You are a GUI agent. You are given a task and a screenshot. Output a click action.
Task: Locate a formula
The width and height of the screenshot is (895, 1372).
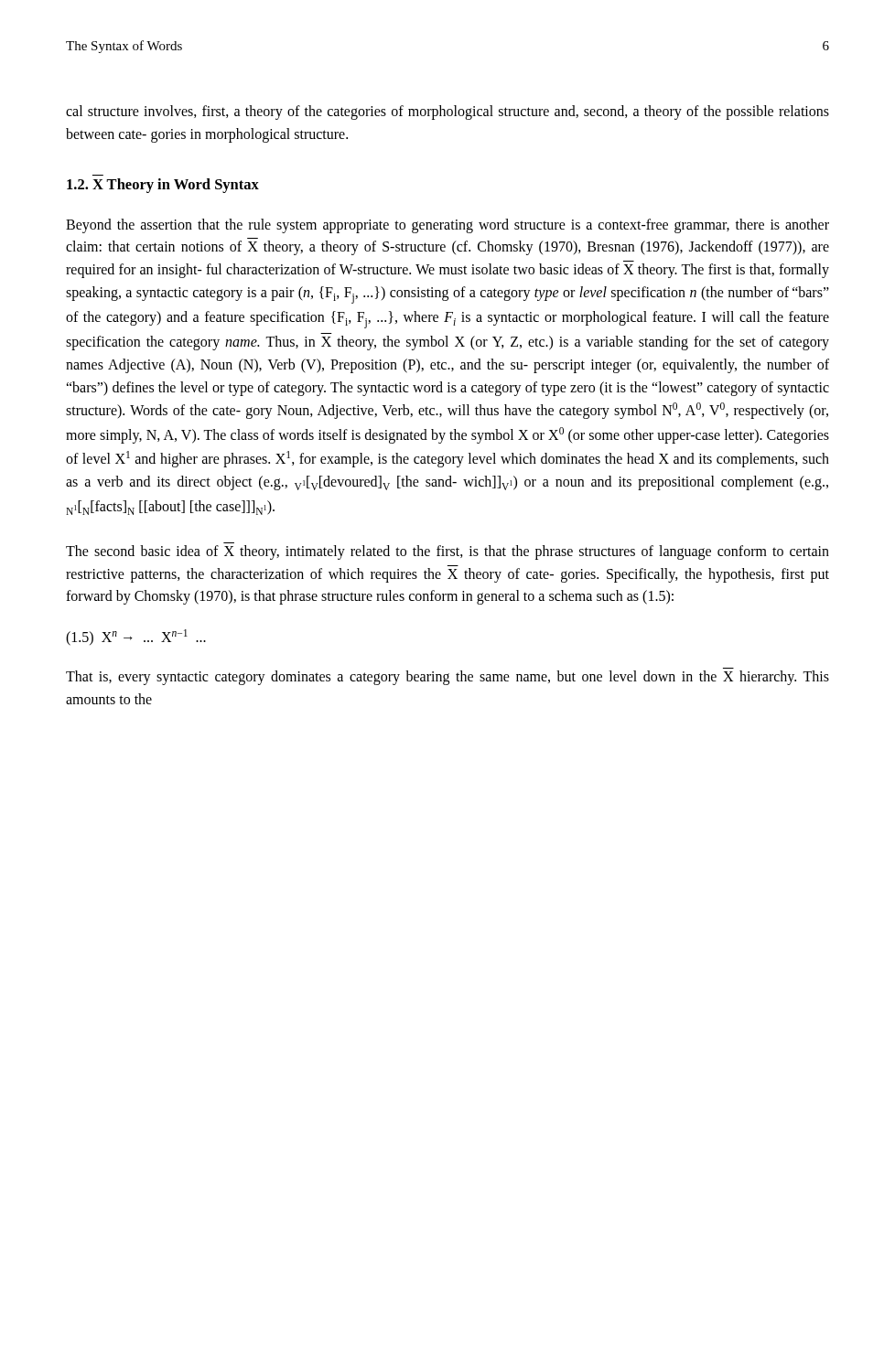[x=136, y=637]
